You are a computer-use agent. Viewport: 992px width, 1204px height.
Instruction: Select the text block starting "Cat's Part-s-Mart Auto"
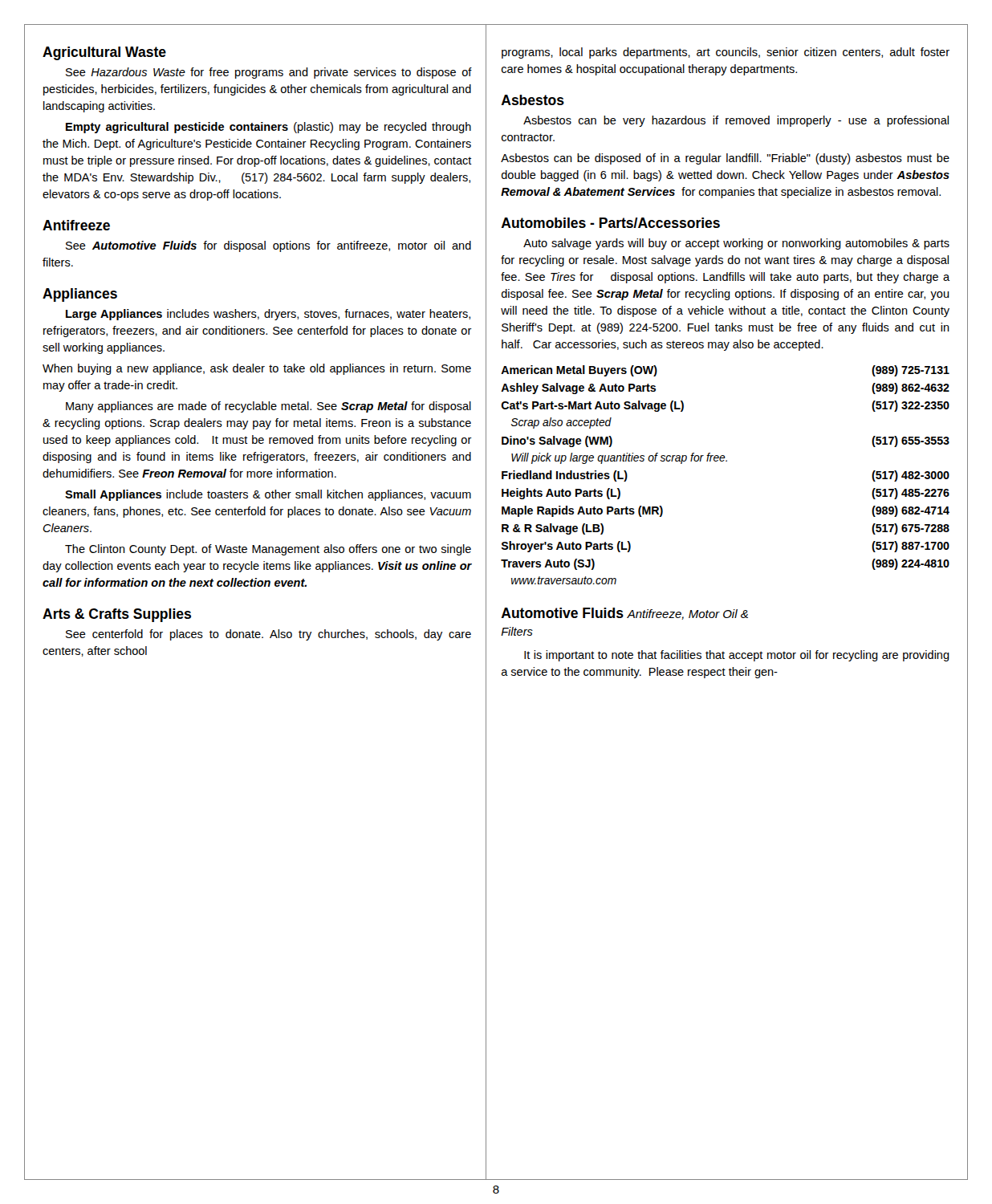click(x=580, y=406)
